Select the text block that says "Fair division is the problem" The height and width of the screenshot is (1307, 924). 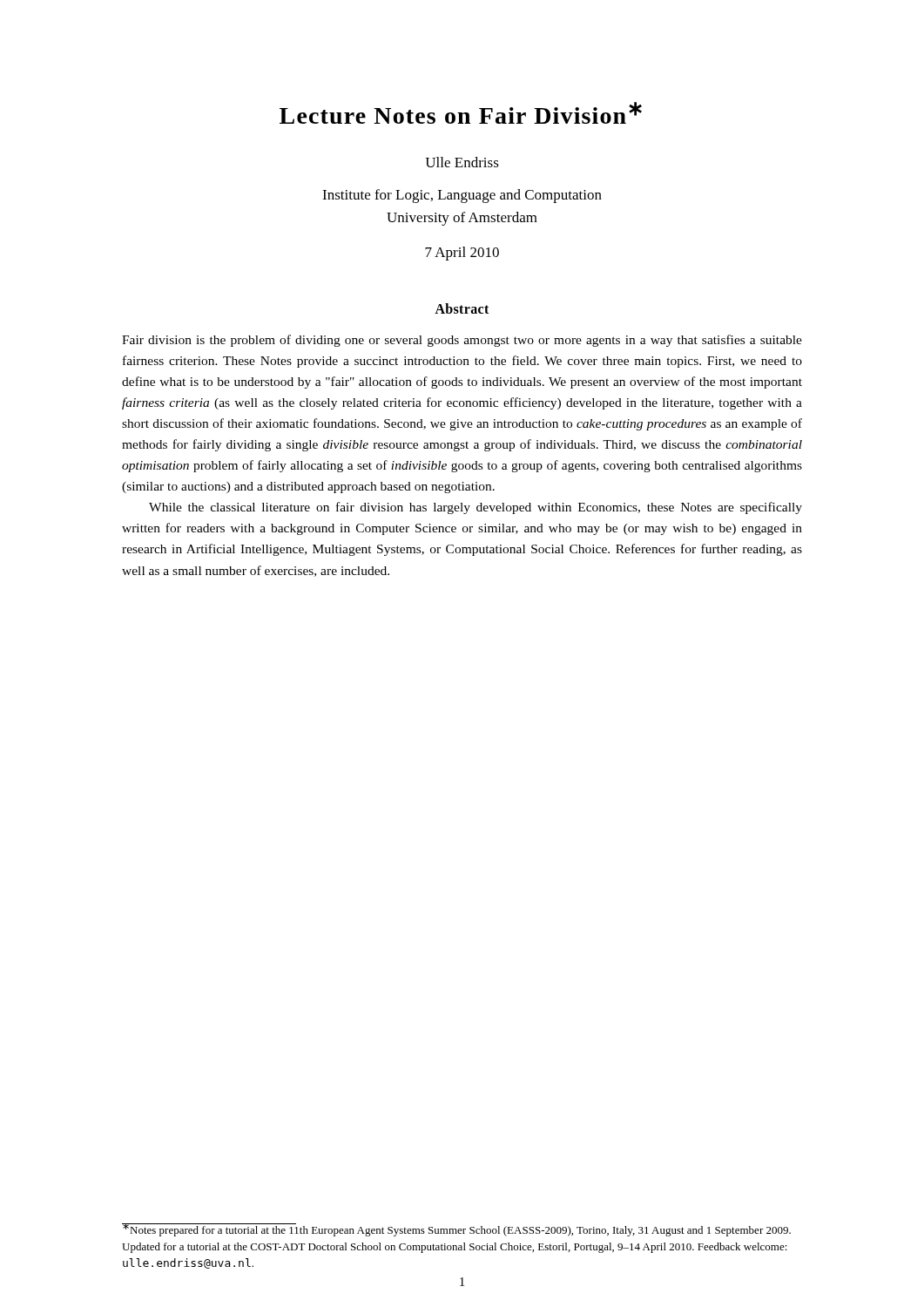click(462, 455)
